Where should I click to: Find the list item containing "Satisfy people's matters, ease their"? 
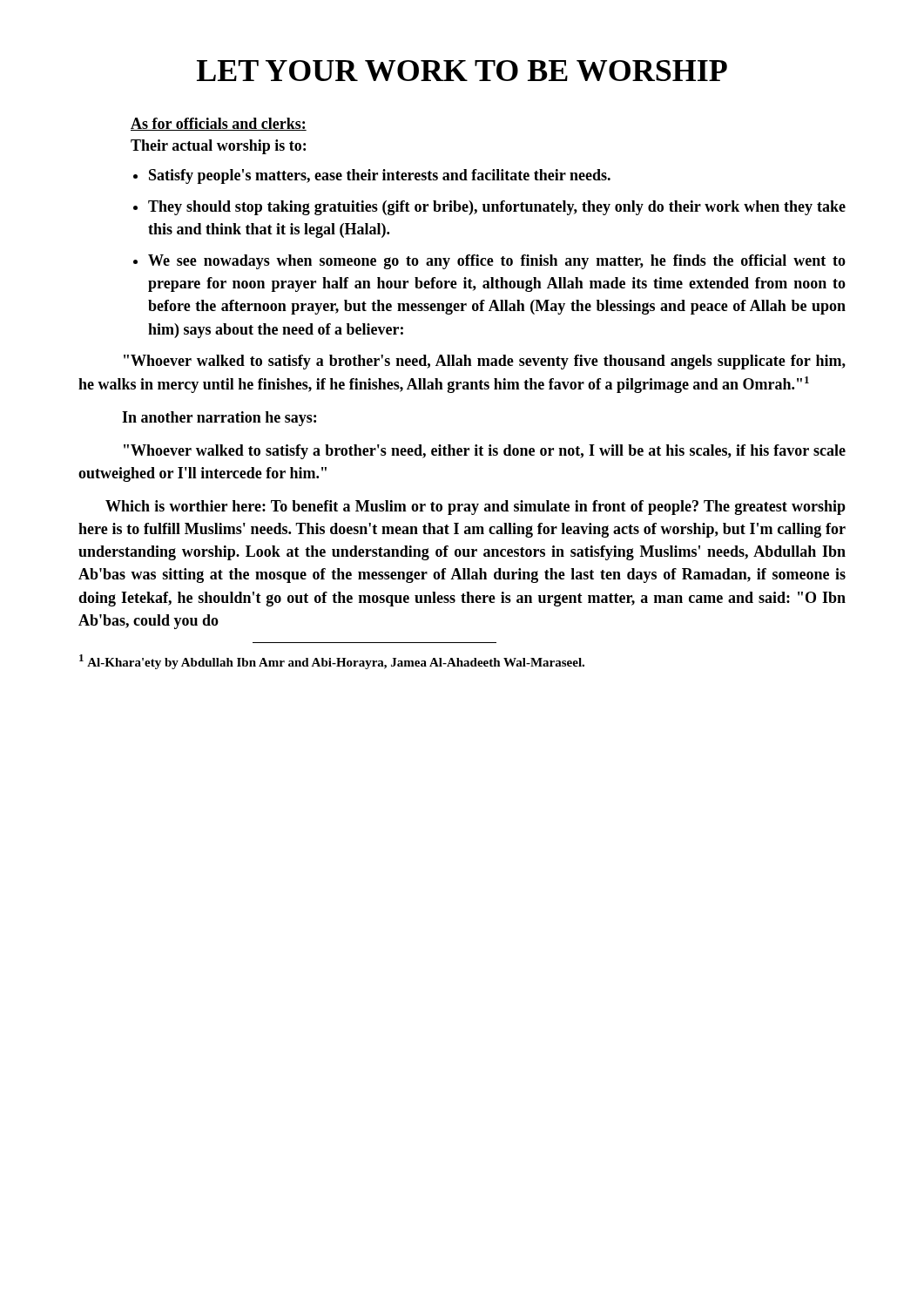click(379, 175)
